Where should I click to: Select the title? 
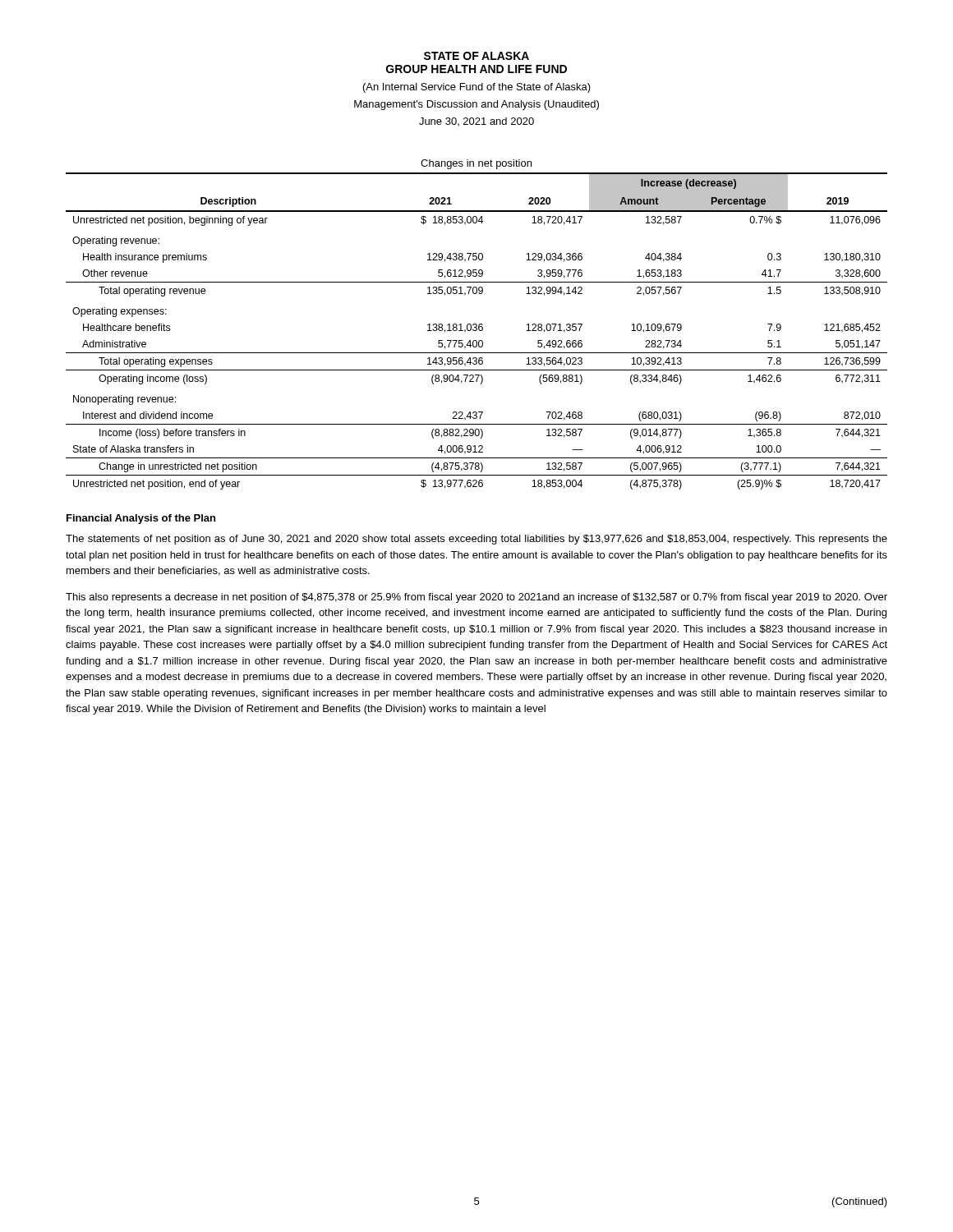(x=476, y=62)
